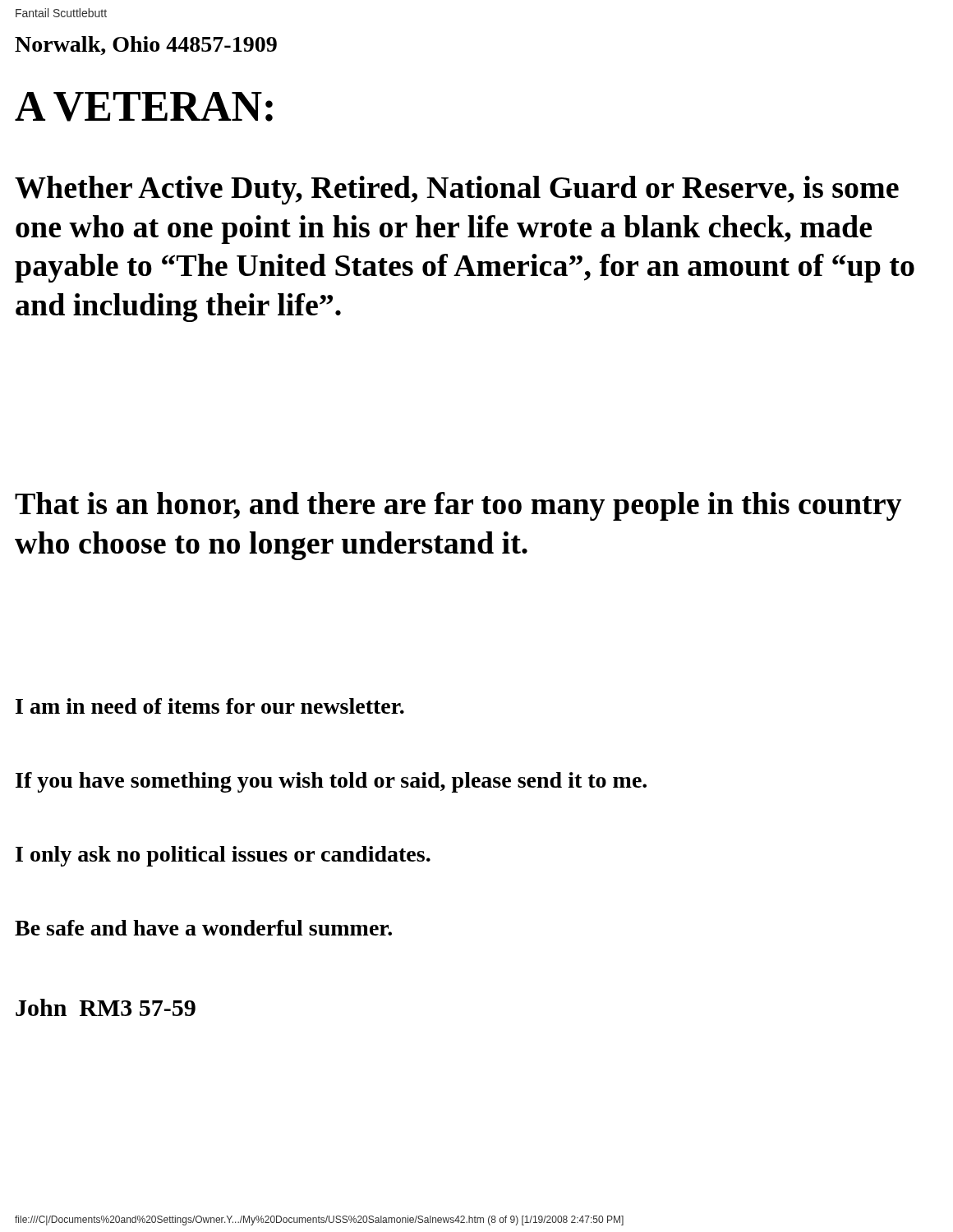
Task: Select the text block containing "That is an honor, and there are"
Action: [x=458, y=523]
